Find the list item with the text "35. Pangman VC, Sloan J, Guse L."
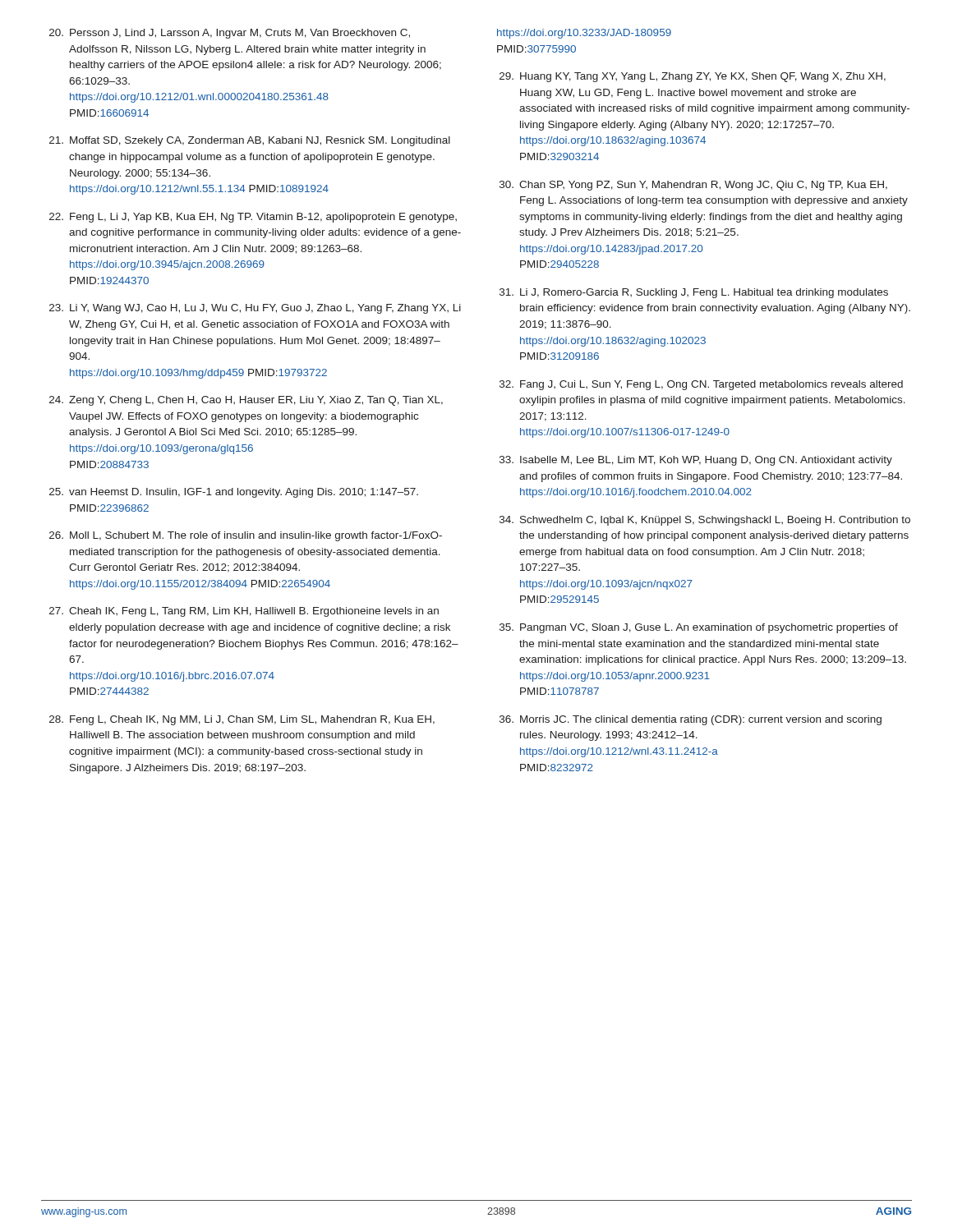 click(702, 659)
